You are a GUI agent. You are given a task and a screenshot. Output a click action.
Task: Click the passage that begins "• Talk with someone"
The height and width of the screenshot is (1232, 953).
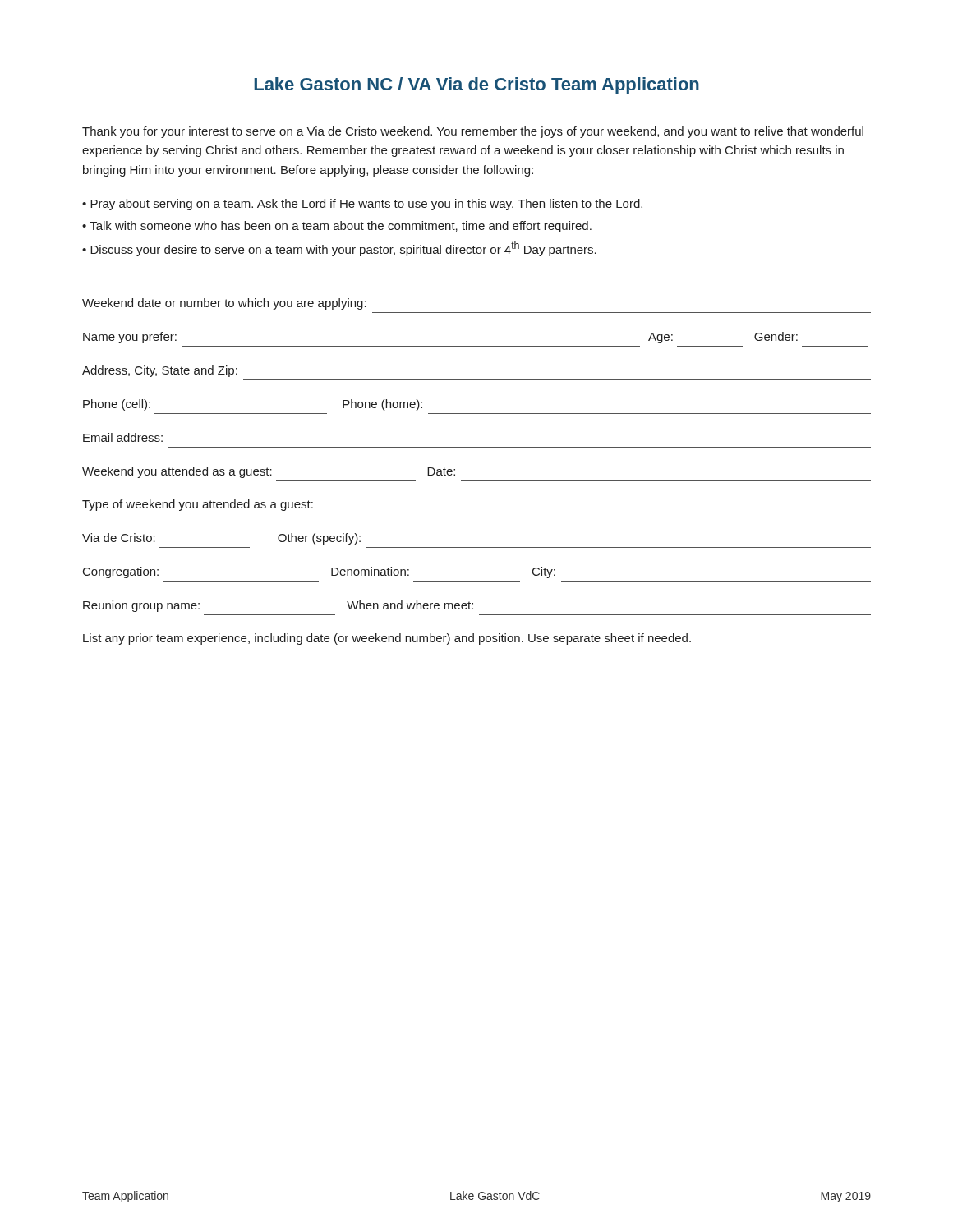[x=337, y=225]
